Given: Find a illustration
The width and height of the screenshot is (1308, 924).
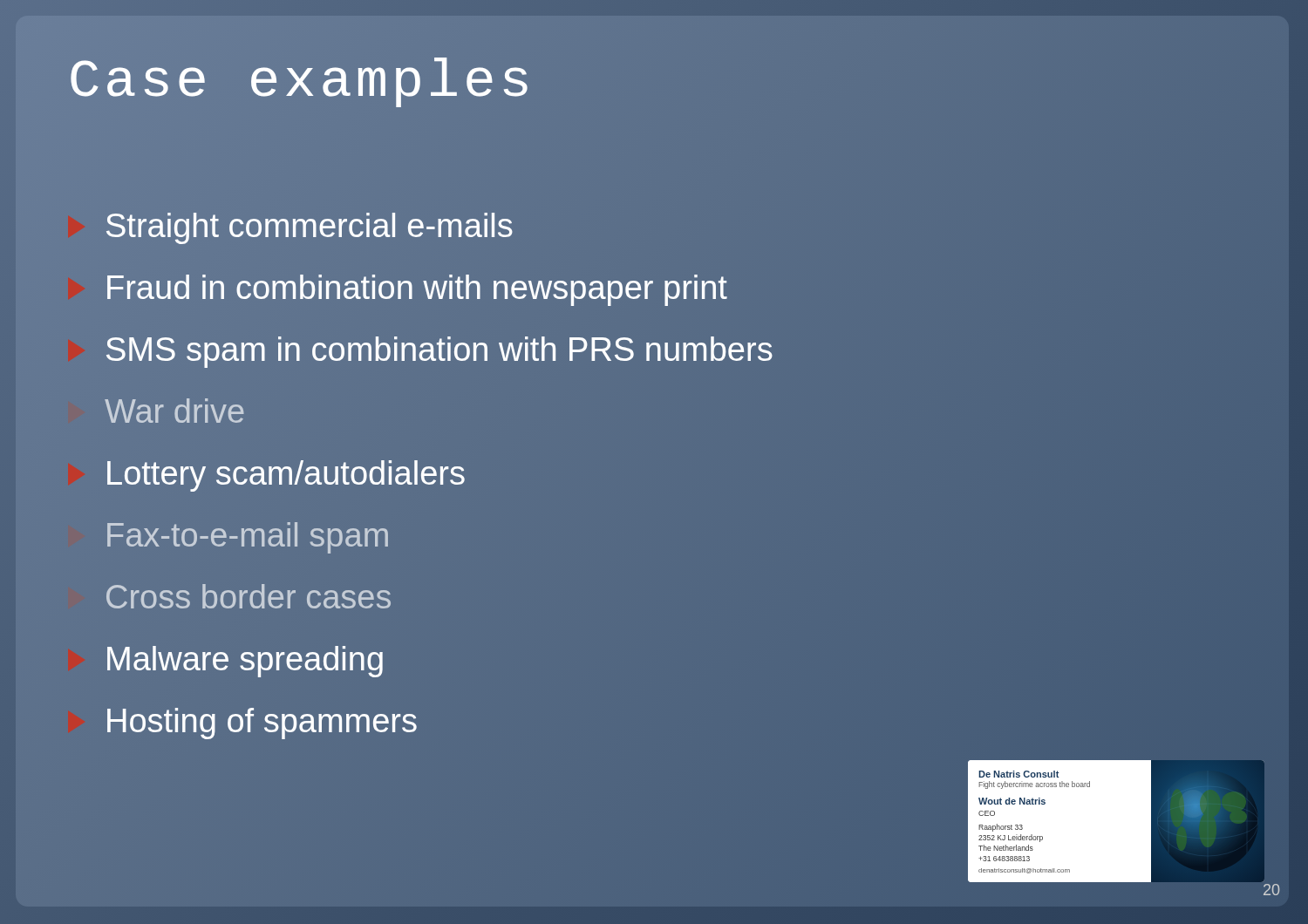Looking at the screenshot, I should click(x=1116, y=821).
